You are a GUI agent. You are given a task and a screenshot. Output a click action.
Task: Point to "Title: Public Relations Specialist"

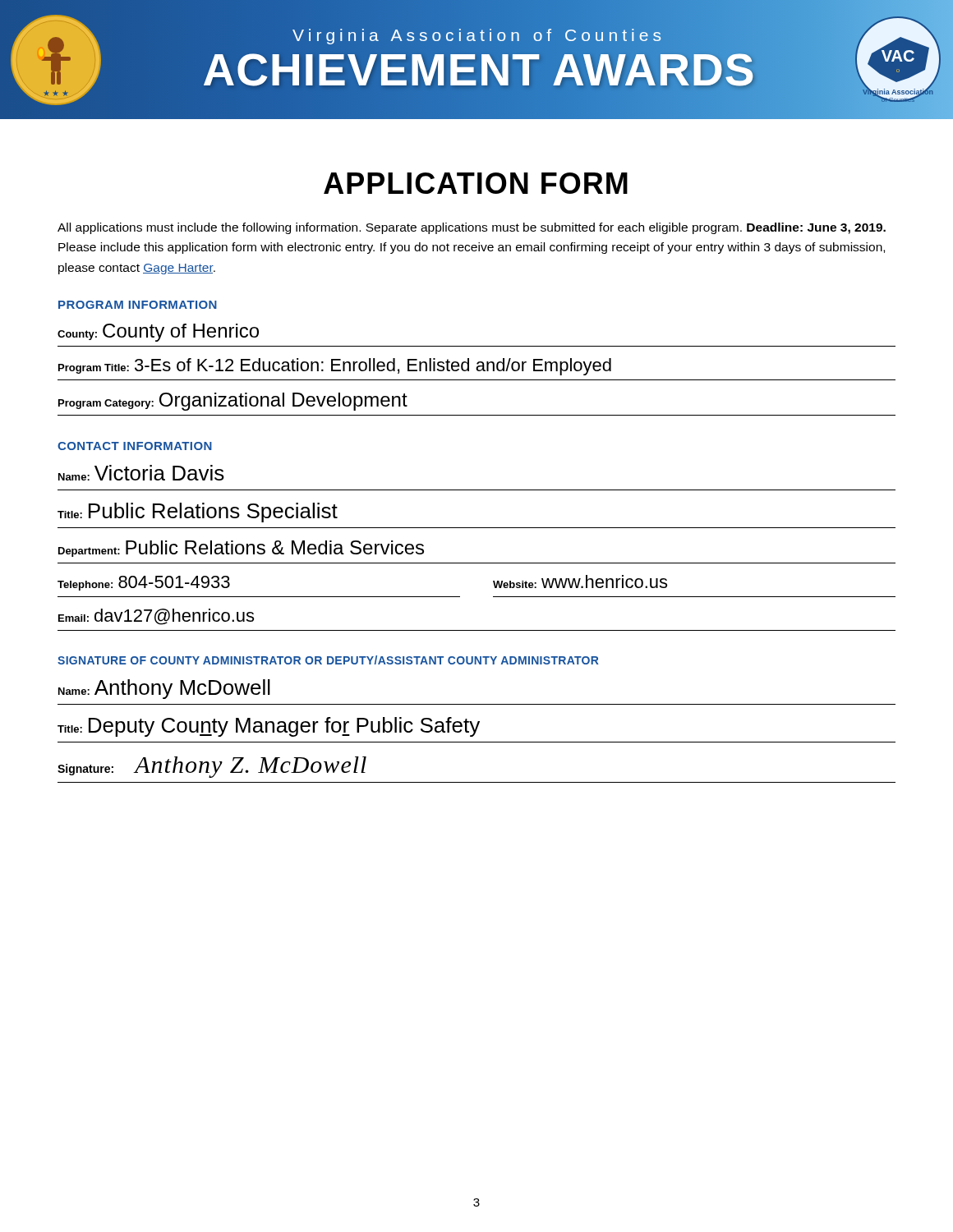click(x=197, y=512)
